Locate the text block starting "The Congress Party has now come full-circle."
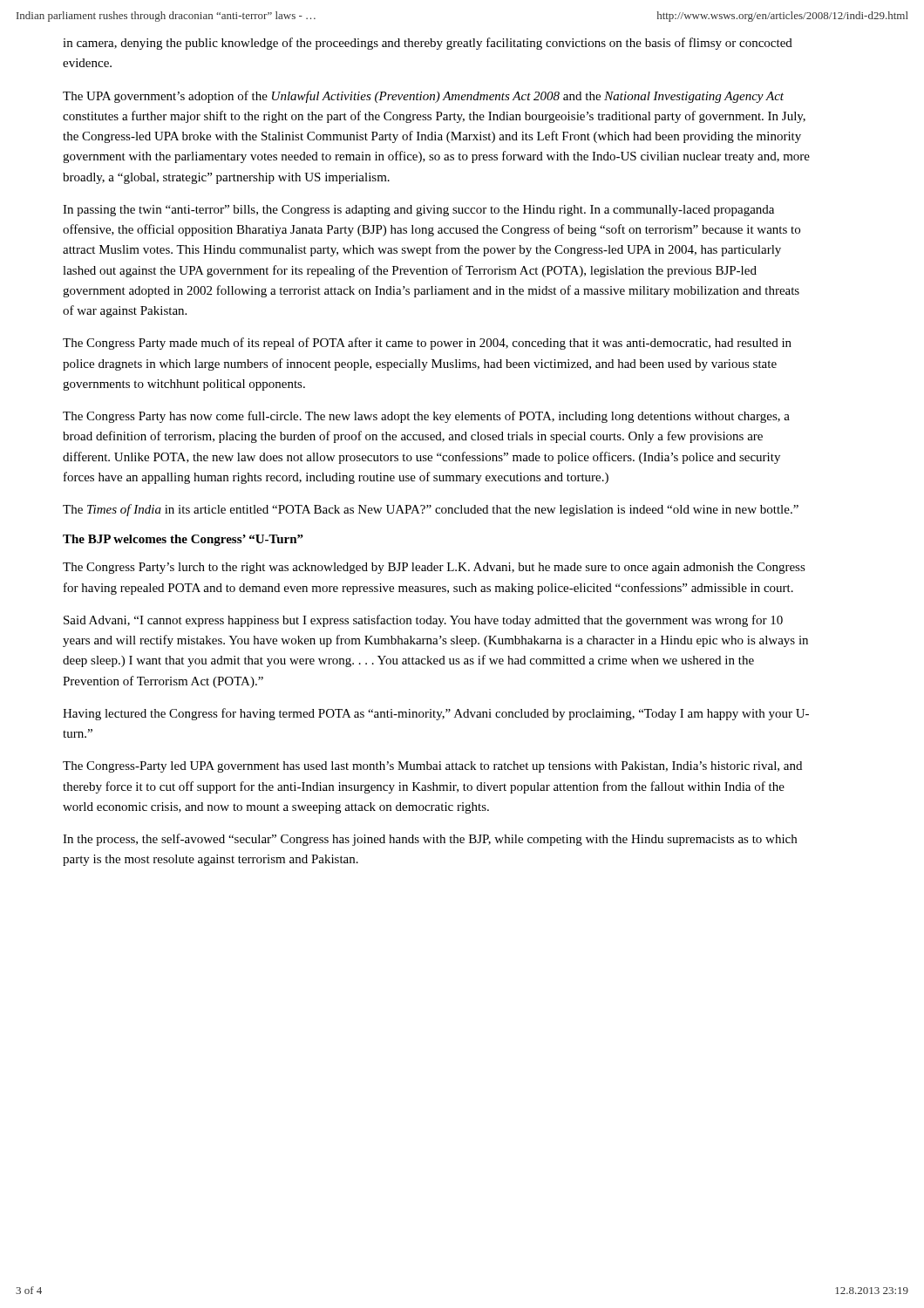 click(438, 447)
